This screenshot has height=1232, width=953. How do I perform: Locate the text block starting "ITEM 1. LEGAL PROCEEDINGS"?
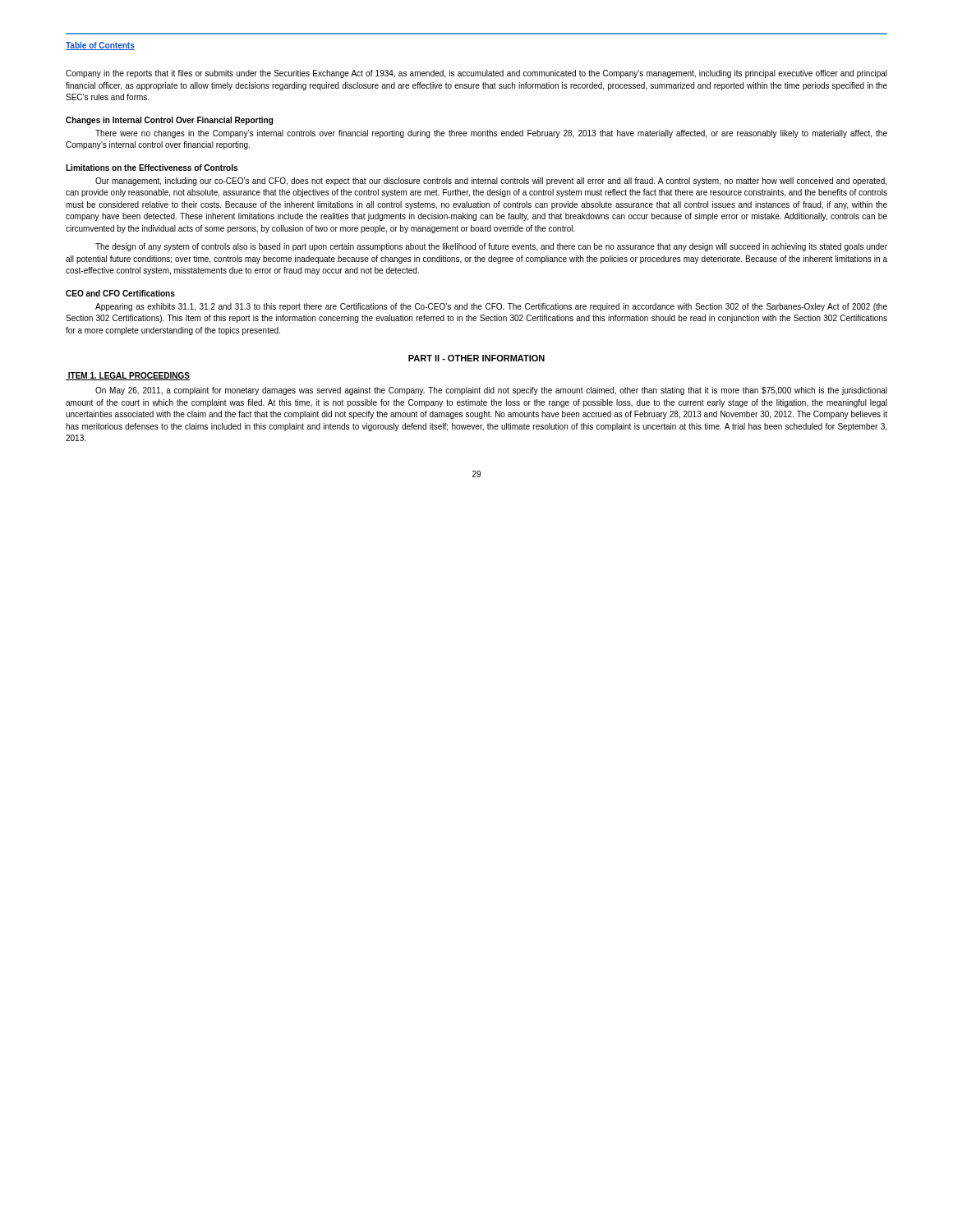(x=128, y=376)
